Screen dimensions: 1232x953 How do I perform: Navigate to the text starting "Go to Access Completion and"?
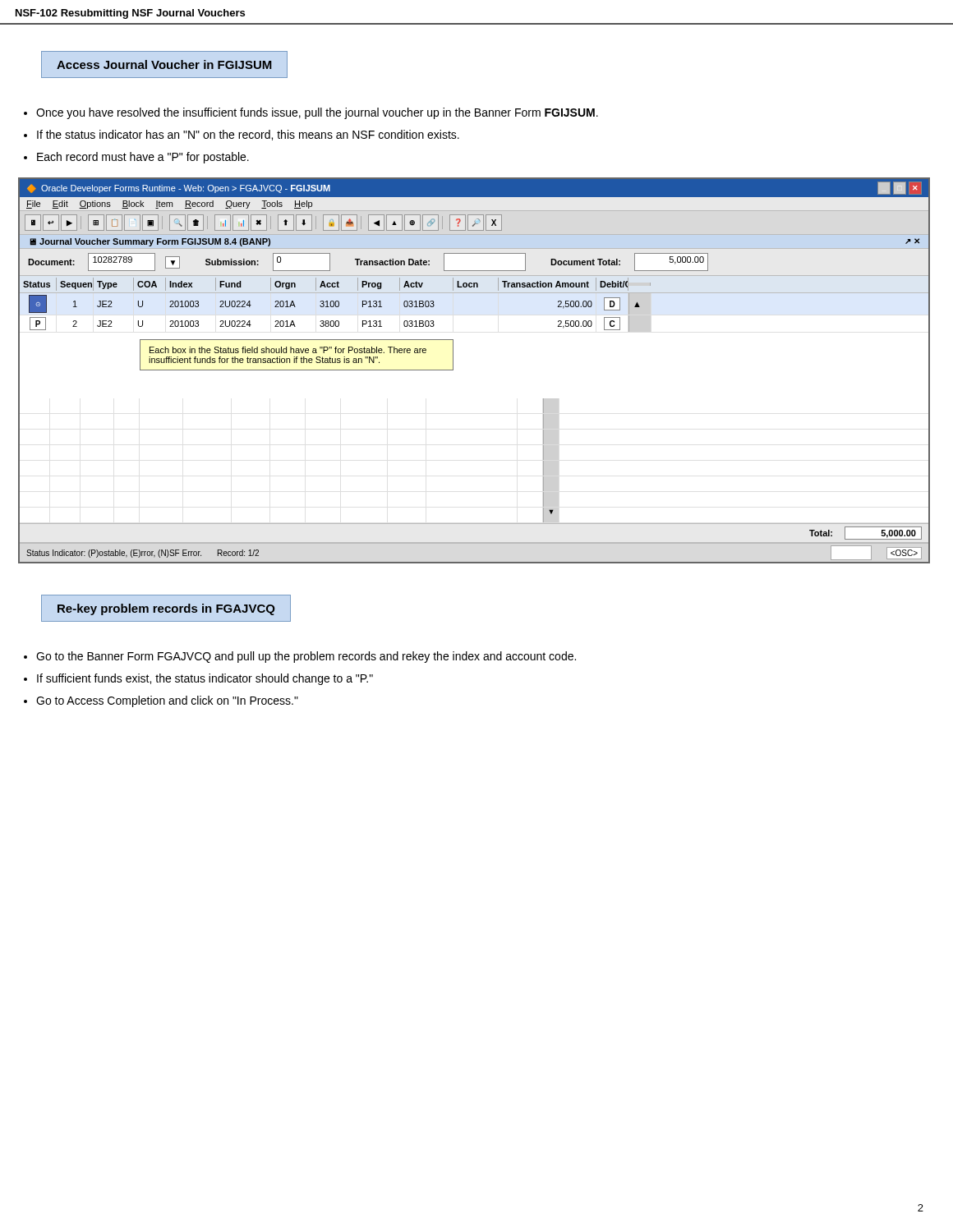167,701
